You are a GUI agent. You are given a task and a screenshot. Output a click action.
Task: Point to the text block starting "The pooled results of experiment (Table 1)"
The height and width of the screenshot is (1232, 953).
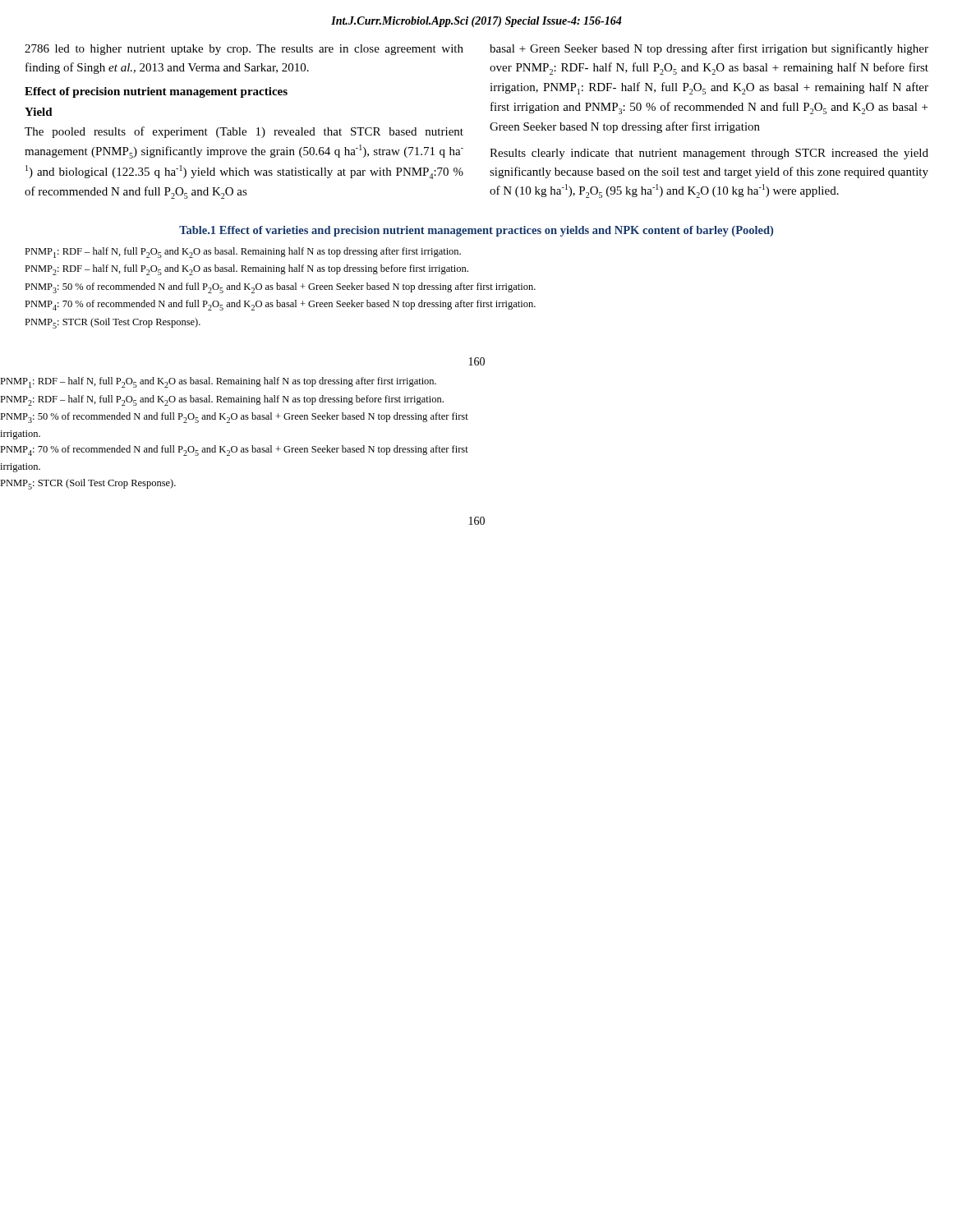(x=244, y=162)
